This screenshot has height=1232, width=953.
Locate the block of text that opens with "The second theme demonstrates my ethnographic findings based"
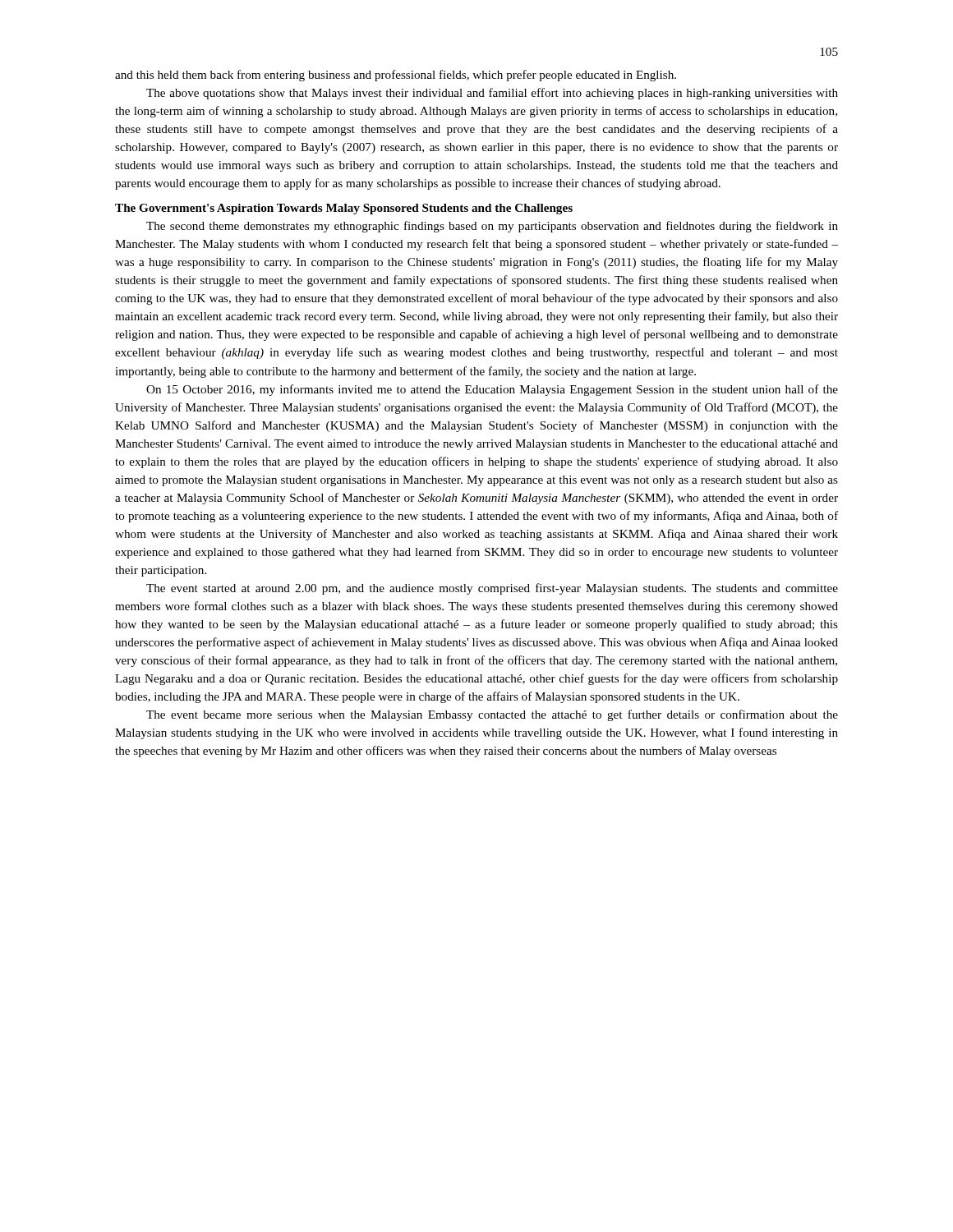click(x=476, y=298)
